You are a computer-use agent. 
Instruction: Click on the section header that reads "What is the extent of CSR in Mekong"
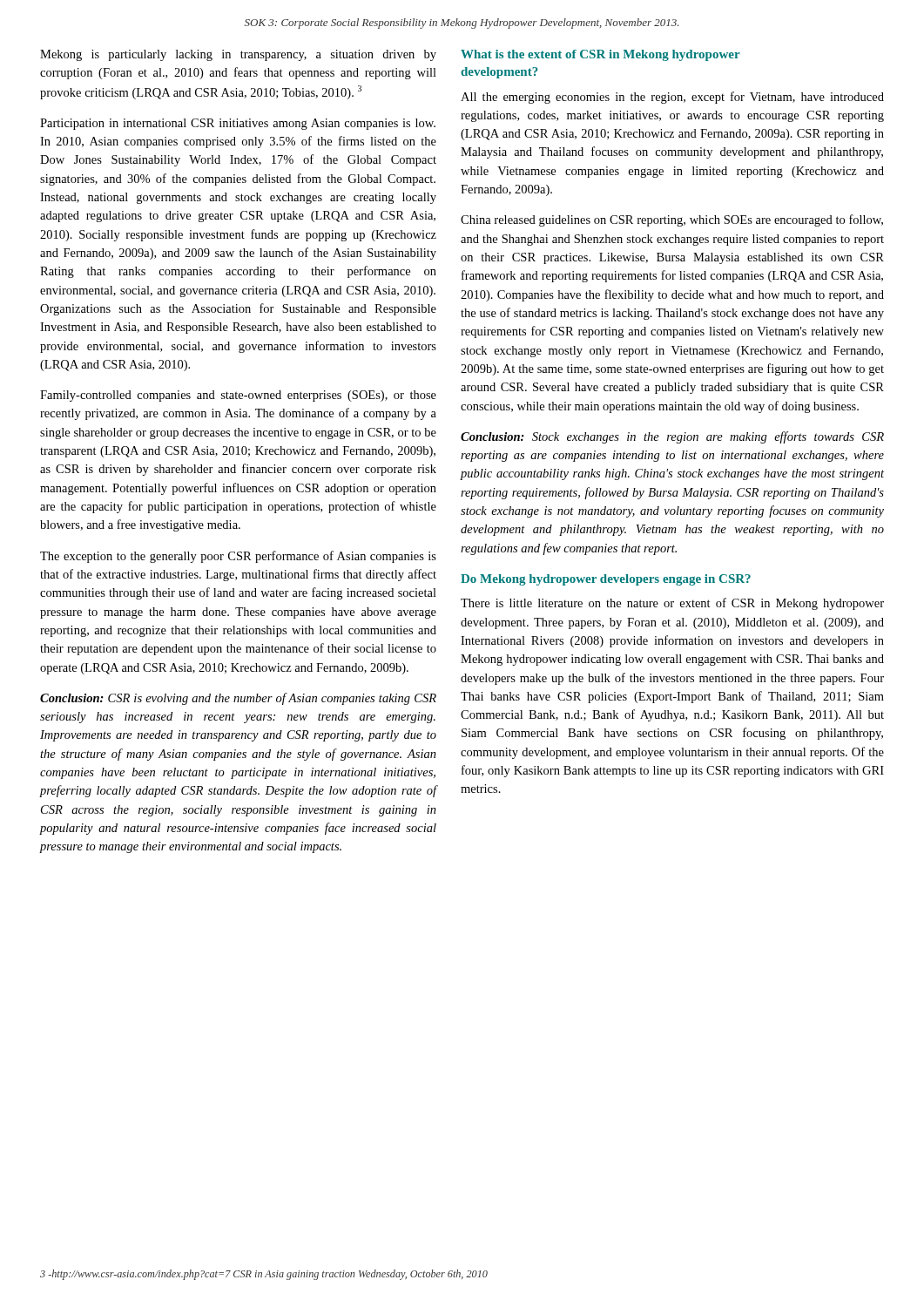tap(600, 63)
